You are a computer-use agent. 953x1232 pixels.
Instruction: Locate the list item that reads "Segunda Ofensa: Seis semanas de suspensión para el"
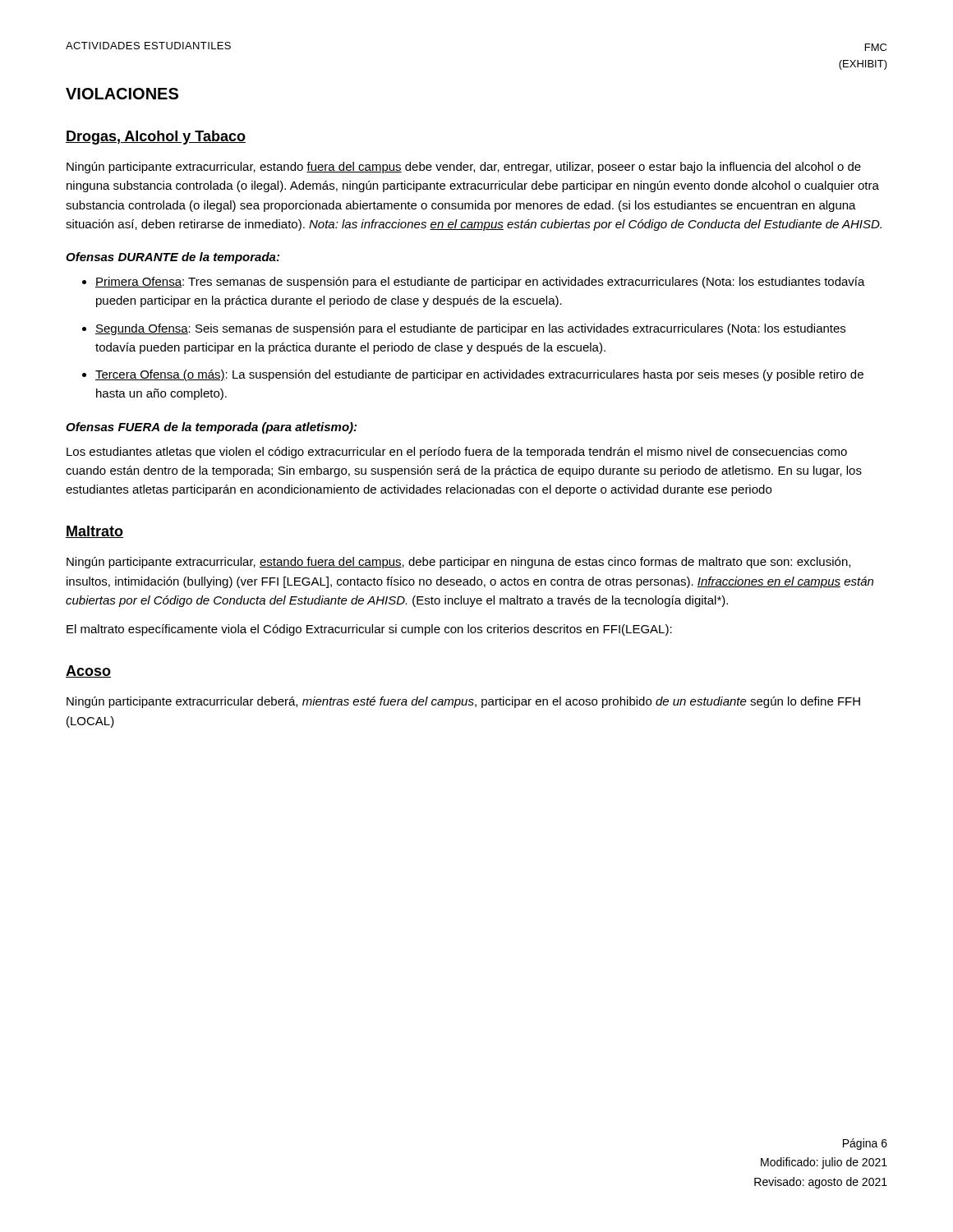(471, 337)
